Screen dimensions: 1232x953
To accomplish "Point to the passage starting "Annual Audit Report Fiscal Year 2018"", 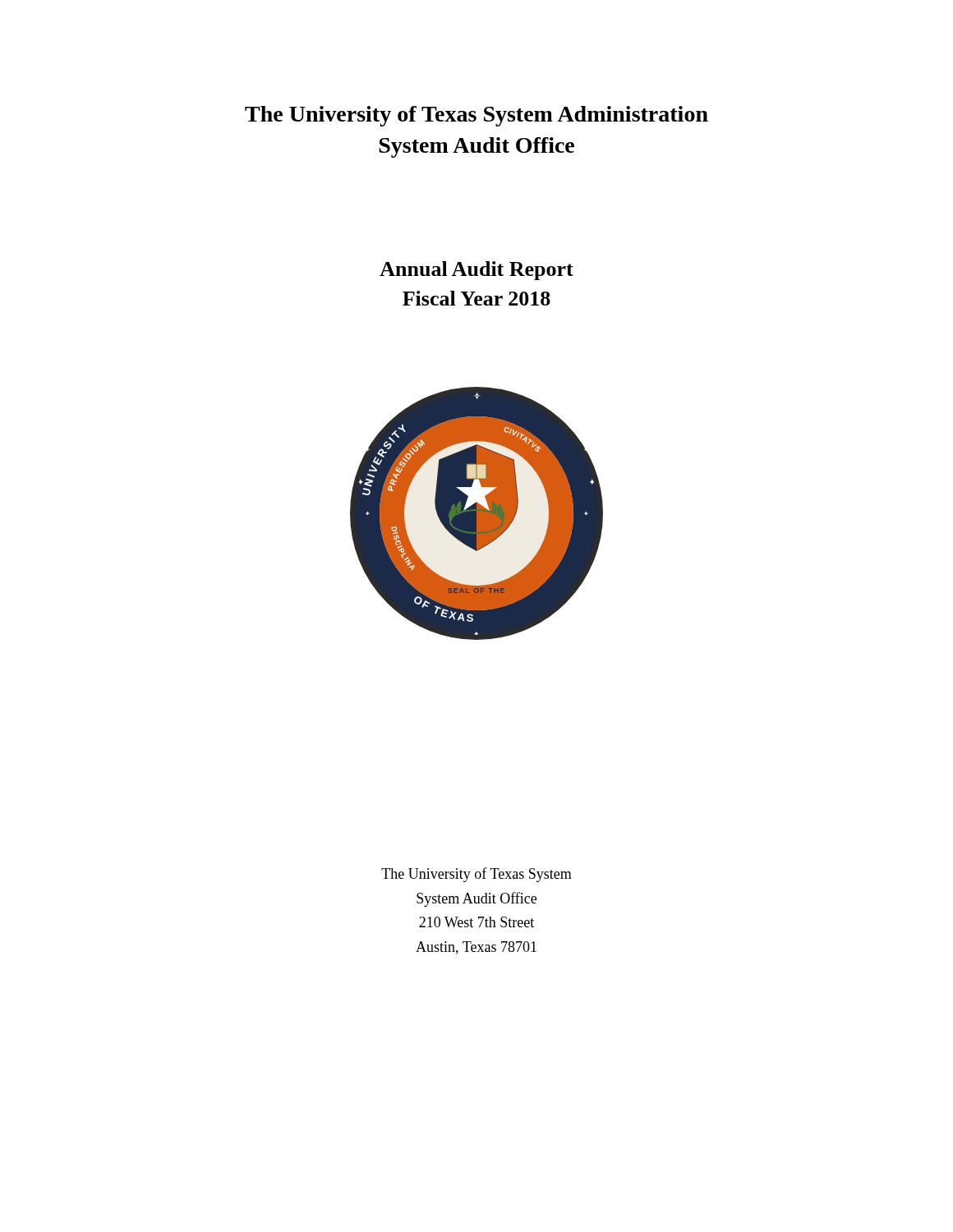I will (x=476, y=284).
